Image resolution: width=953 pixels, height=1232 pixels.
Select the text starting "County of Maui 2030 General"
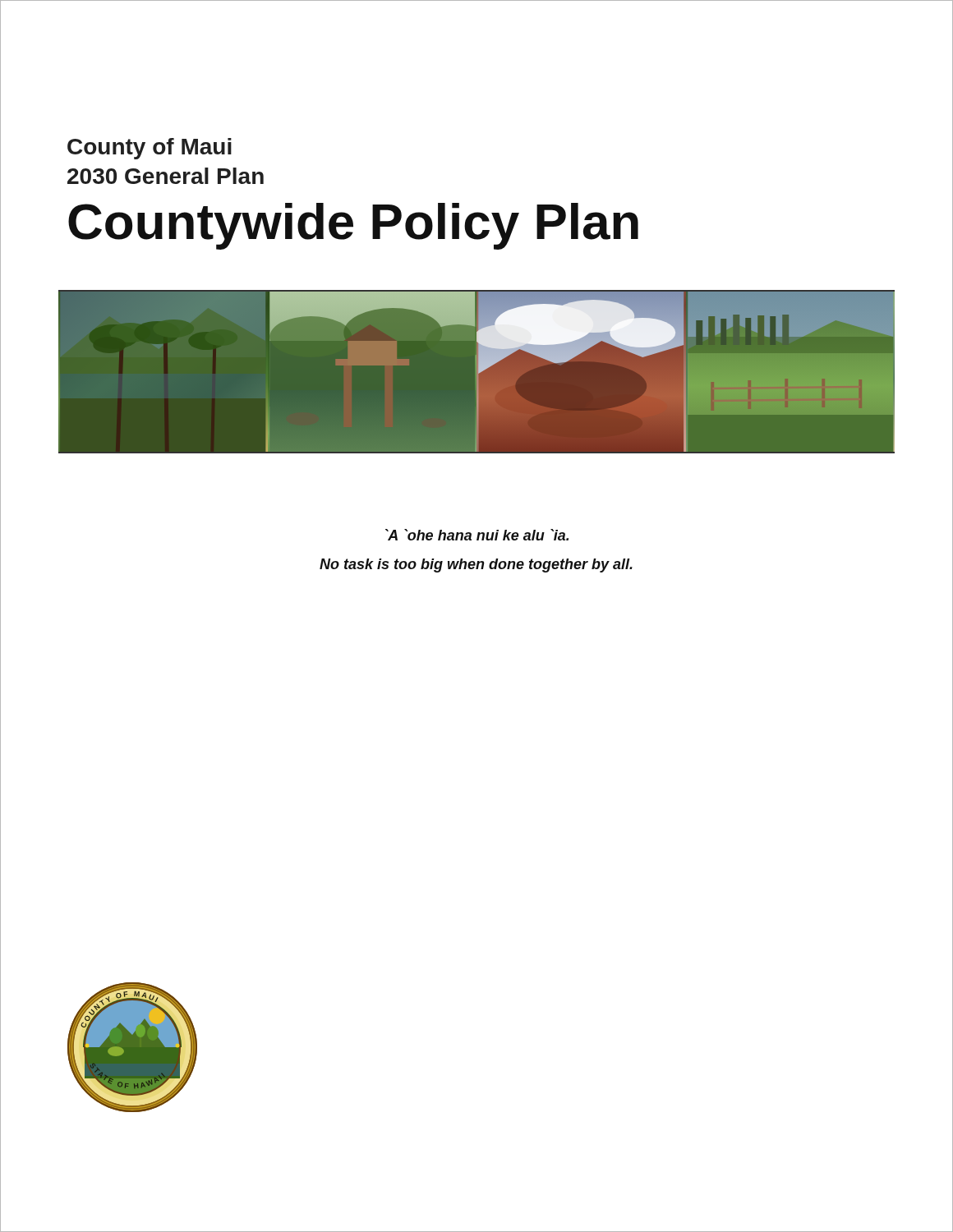tap(150, 149)
